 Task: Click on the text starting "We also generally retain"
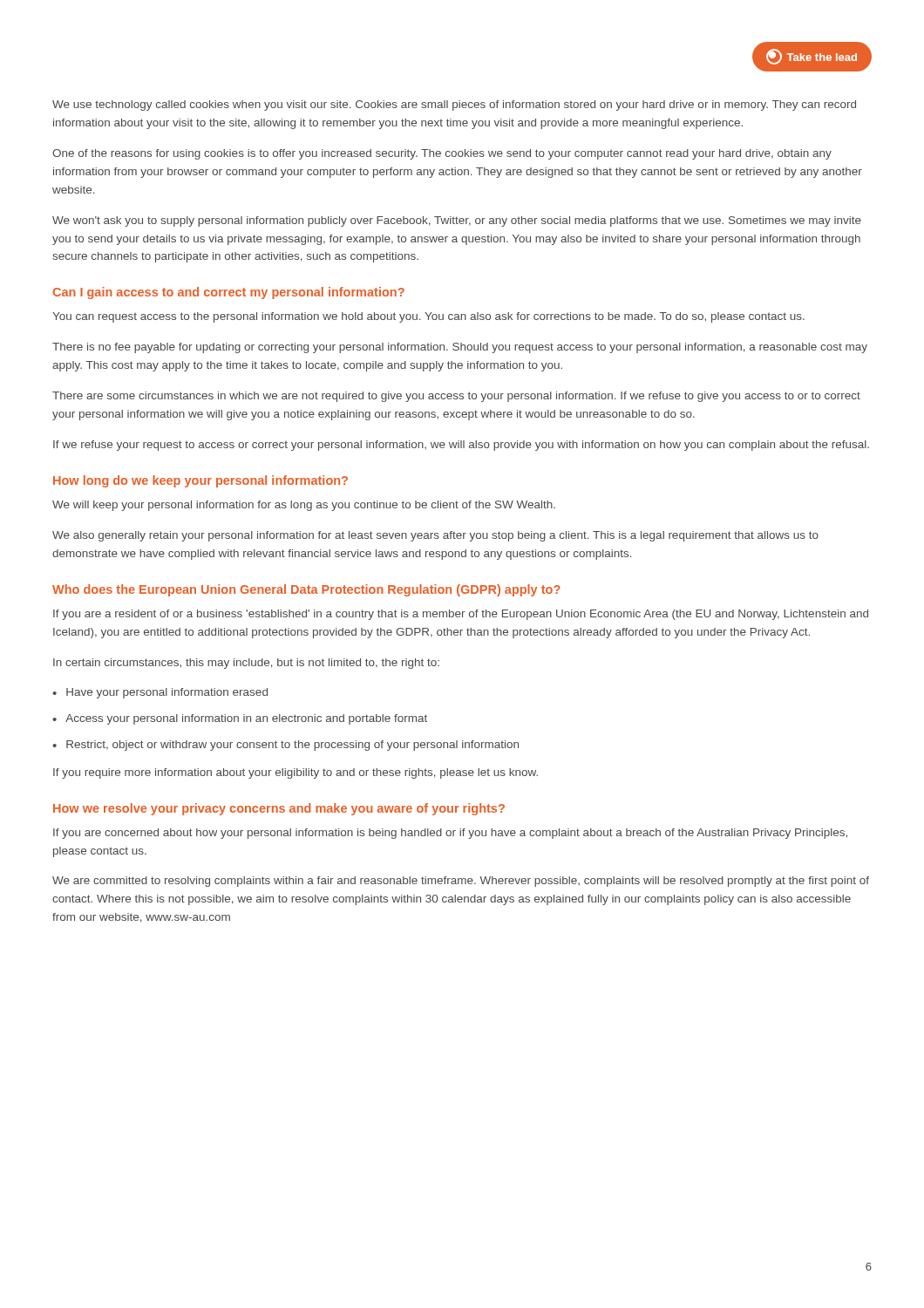[x=435, y=544]
